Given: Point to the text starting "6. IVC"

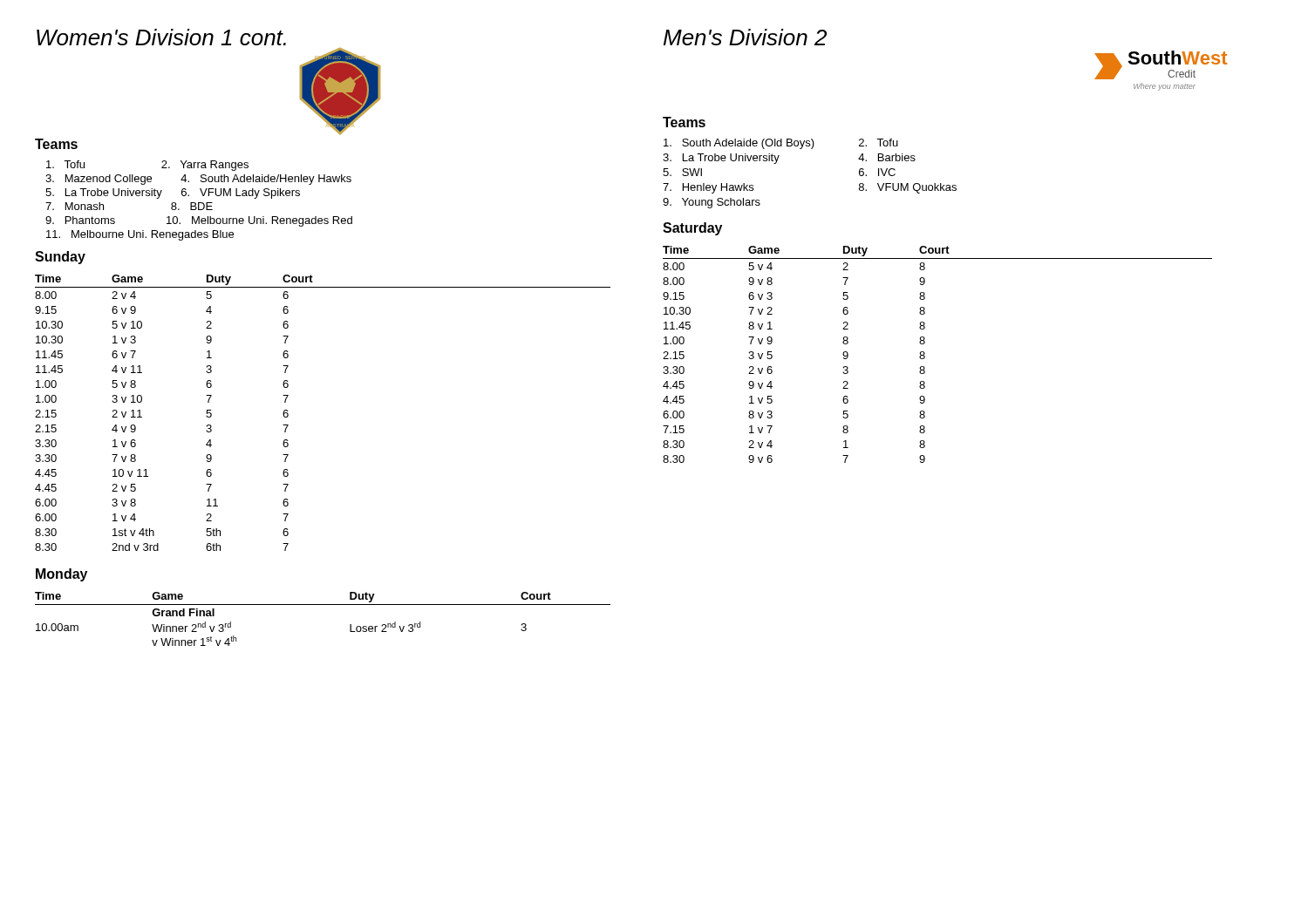Looking at the screenshot, I should pos(877,172).
